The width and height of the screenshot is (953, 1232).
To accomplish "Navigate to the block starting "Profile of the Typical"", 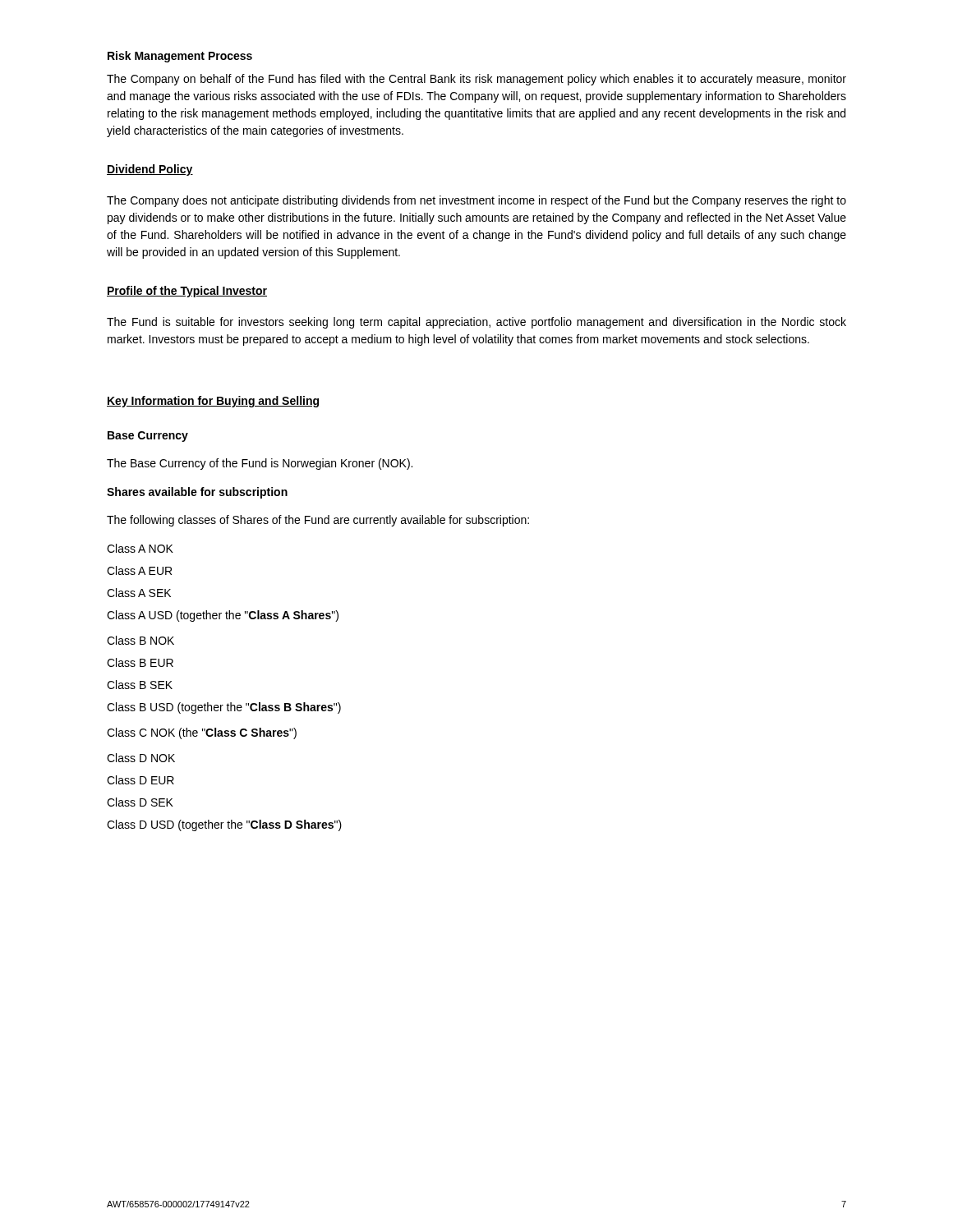I will [187, 291].
